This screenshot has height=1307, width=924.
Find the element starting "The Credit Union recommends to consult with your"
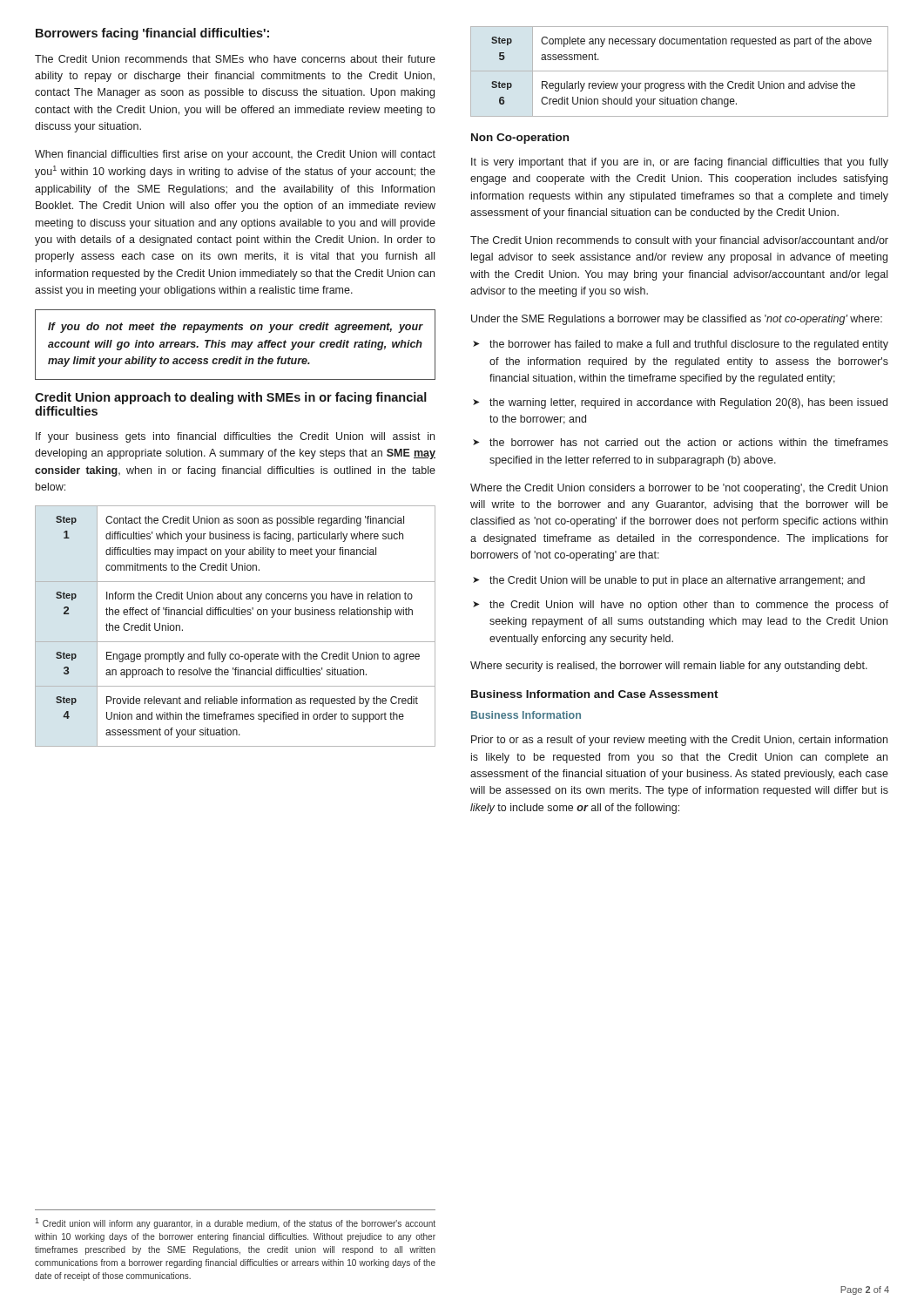(679, 266)
